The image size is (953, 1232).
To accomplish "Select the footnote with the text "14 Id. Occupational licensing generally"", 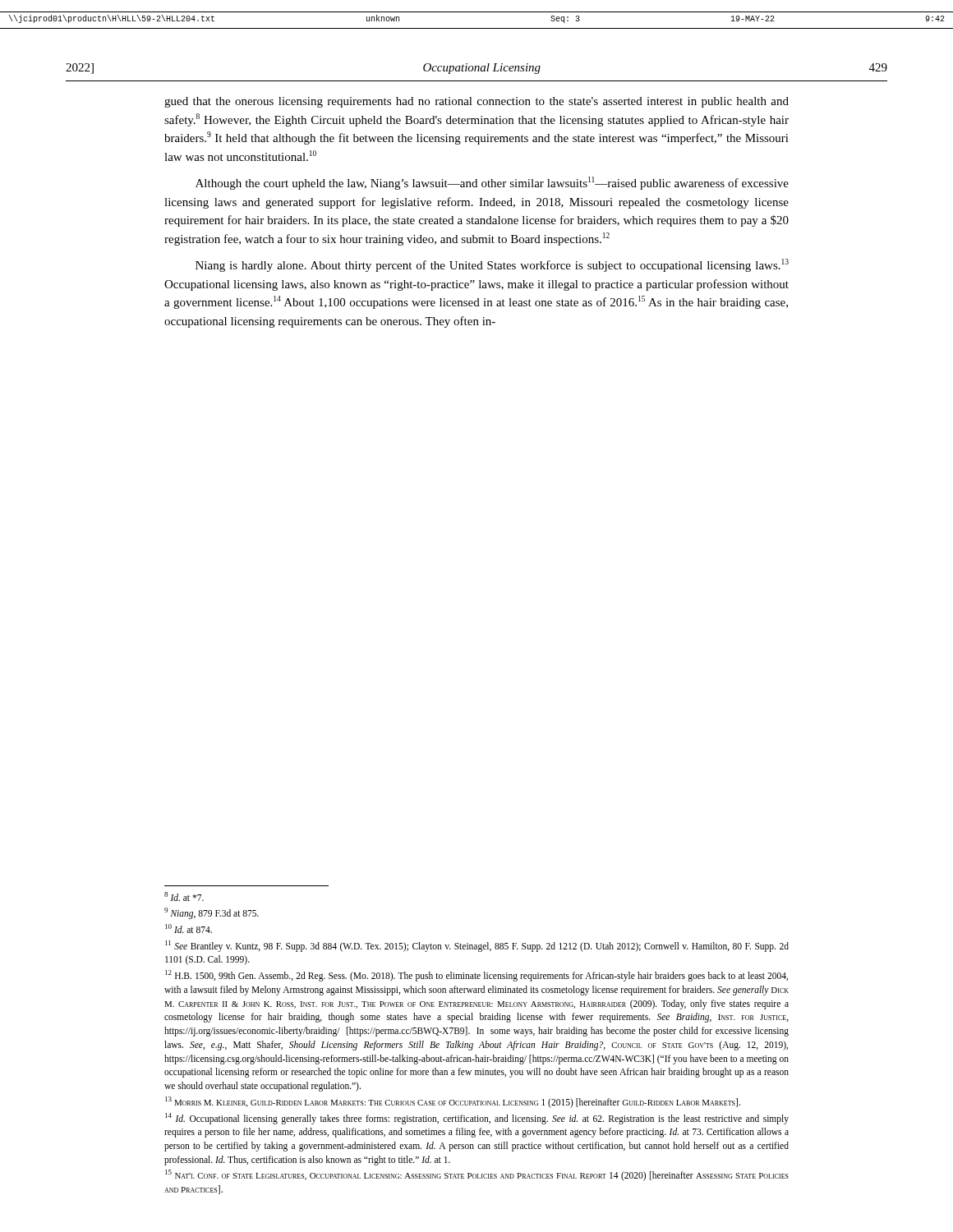I will [476, 1138].
